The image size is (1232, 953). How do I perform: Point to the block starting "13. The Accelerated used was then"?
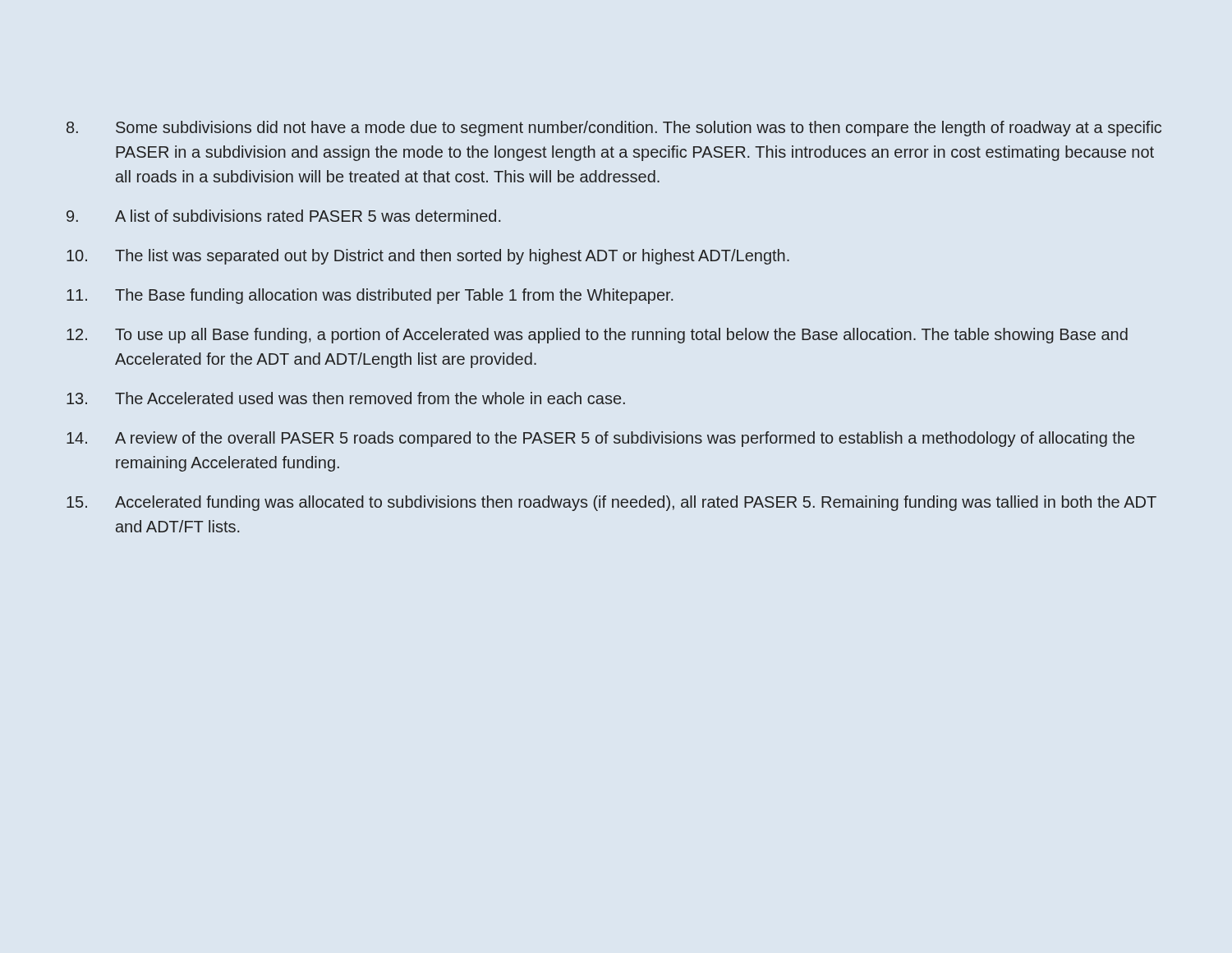point(616,398)
